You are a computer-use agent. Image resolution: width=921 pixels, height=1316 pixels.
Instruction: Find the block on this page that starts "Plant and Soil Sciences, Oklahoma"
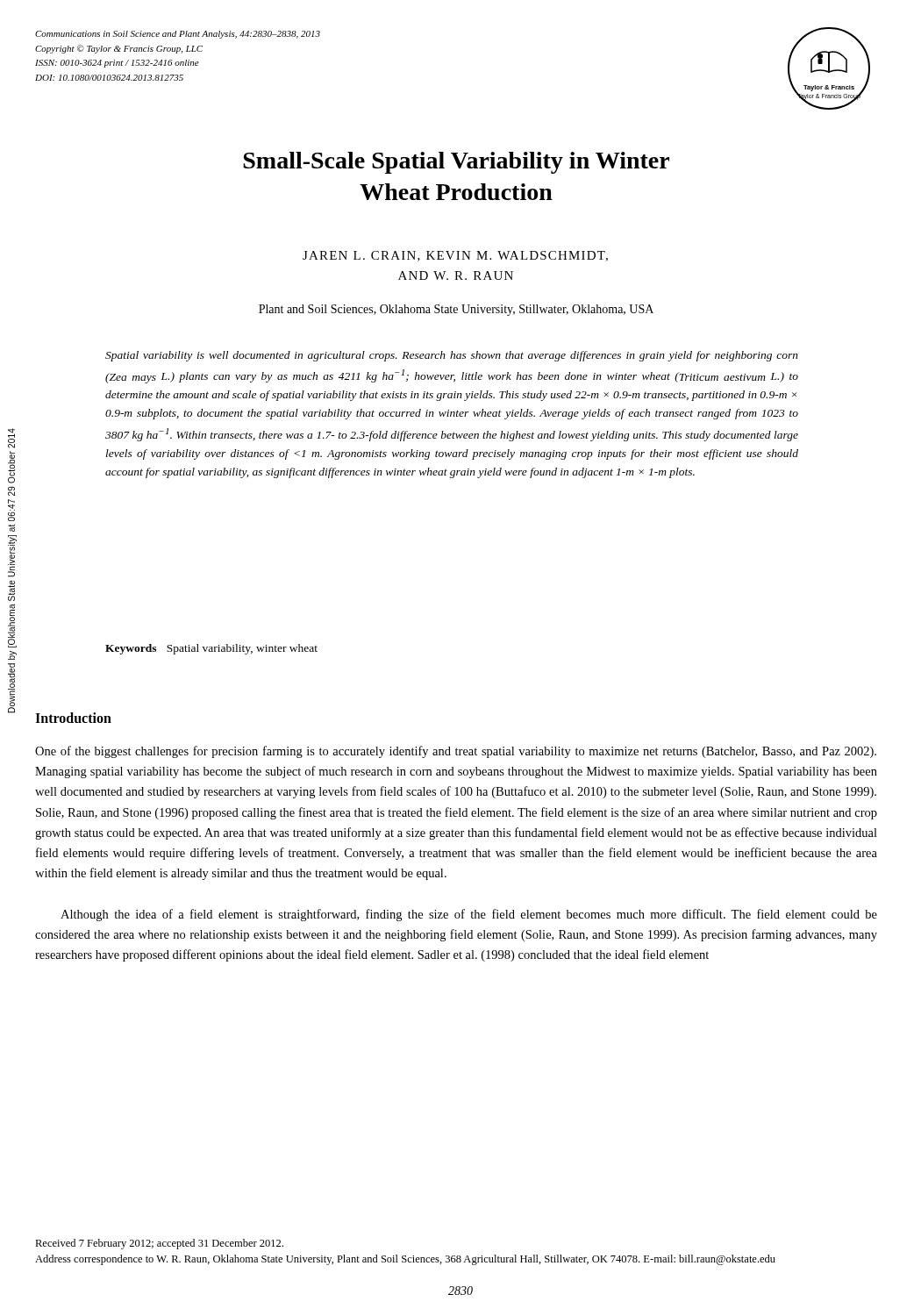456,310
